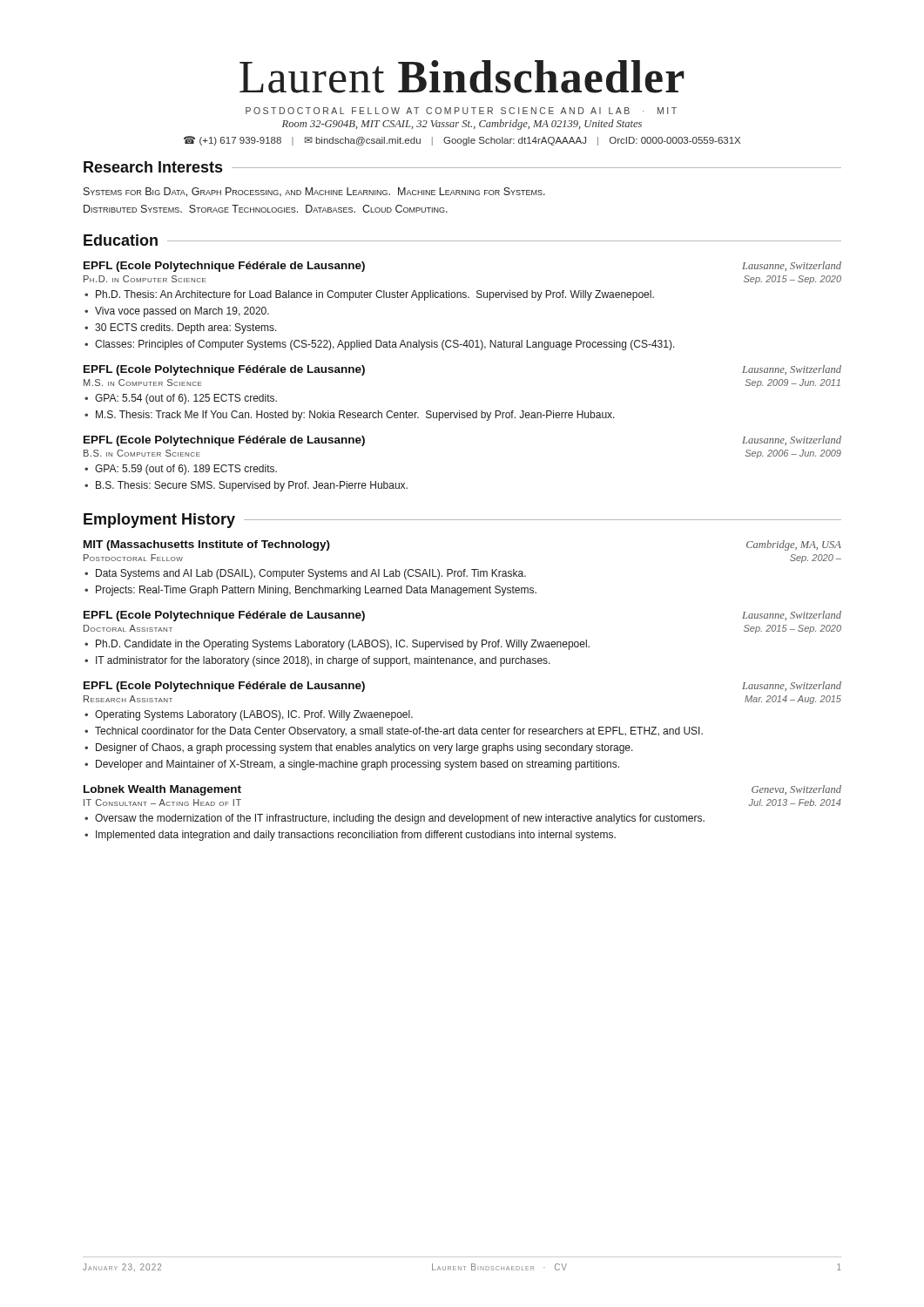Where is the passage that starts "IT administrator for the laboratory (since"?
Screen dimensions: 1307x924
[323, 660]
